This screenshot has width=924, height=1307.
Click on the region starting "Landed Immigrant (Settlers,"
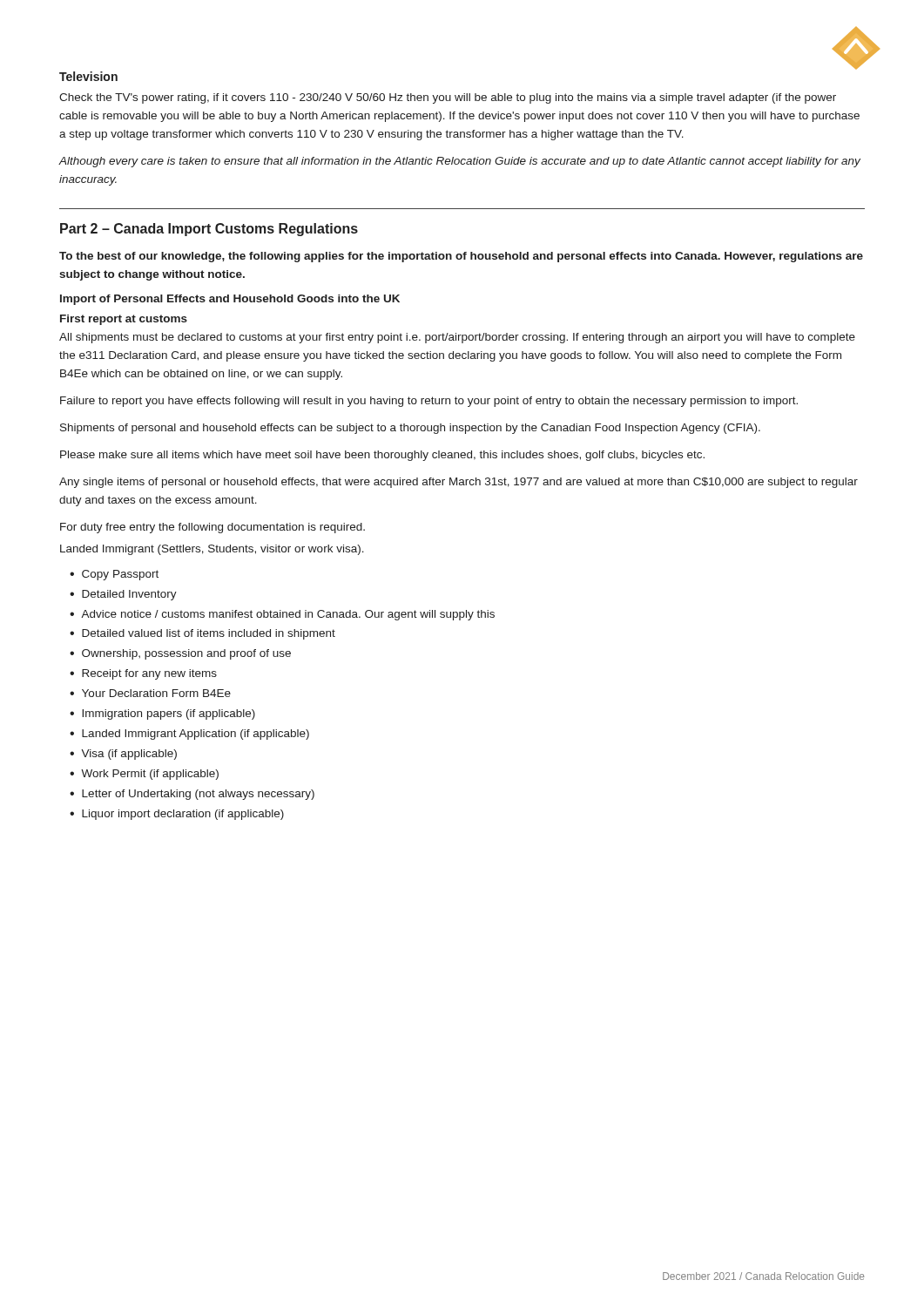(212, 548)
